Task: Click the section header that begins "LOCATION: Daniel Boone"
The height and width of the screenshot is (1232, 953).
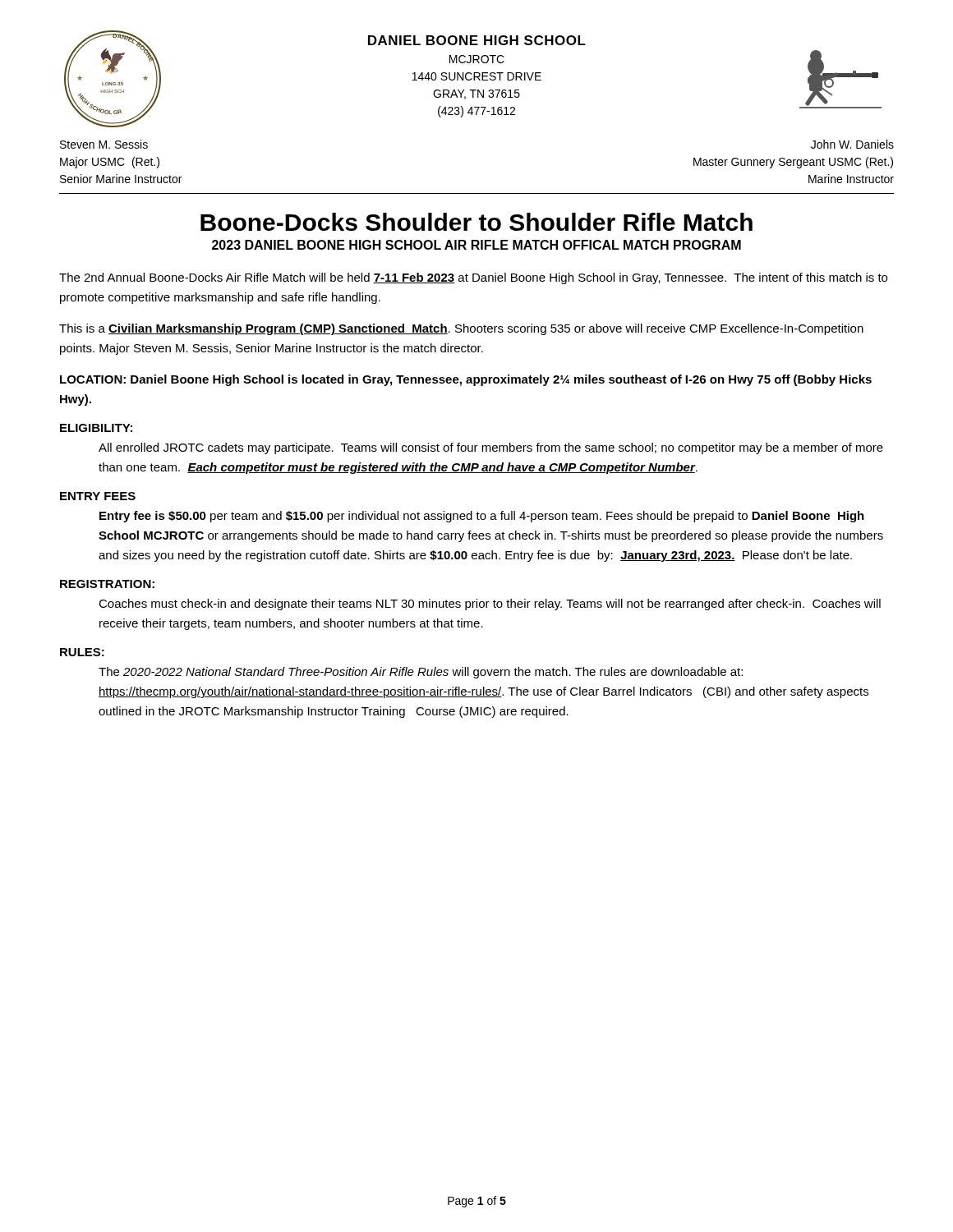Action: [x=466, y=389]
